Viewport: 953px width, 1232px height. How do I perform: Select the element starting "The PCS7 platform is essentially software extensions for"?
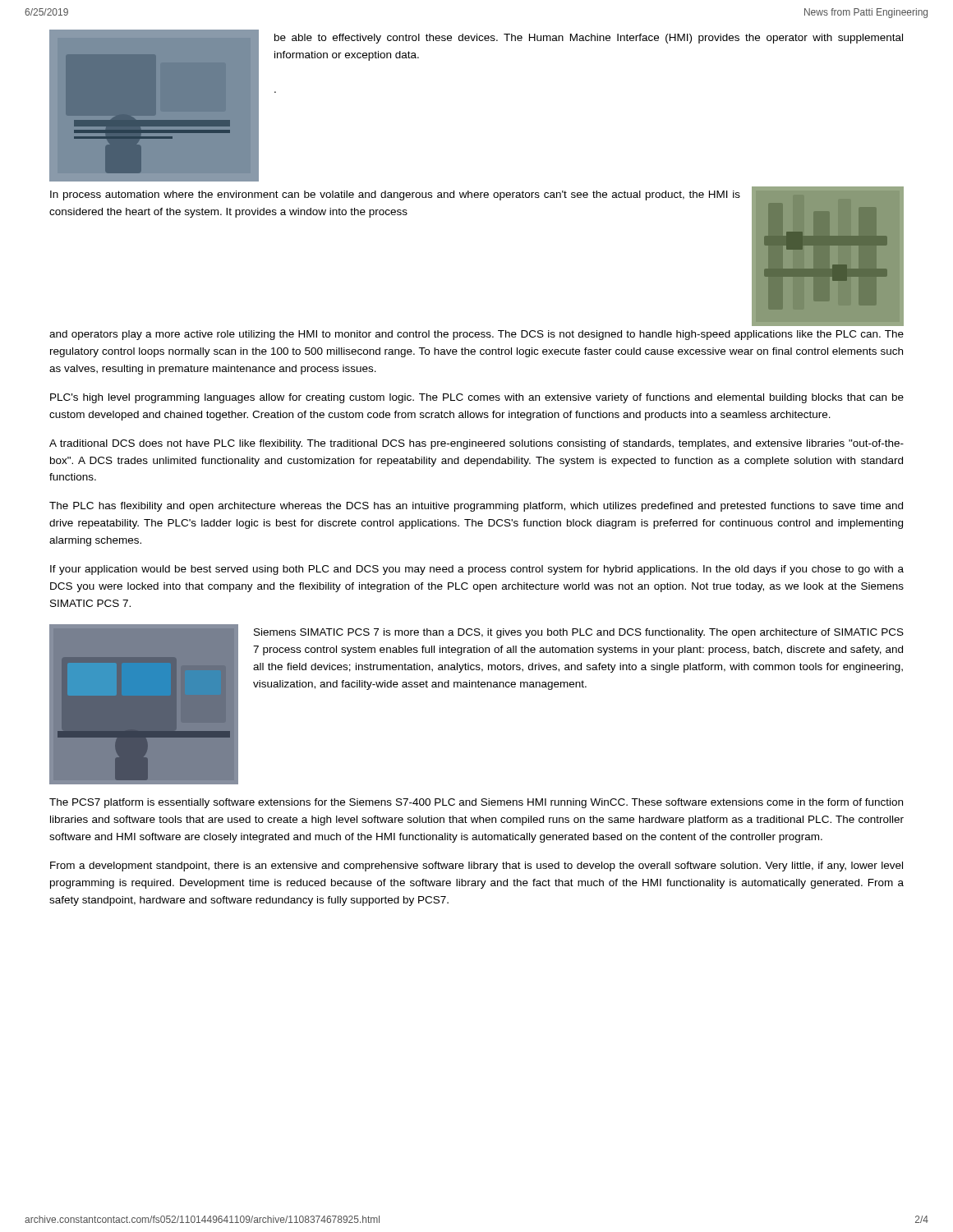point(476,819)
